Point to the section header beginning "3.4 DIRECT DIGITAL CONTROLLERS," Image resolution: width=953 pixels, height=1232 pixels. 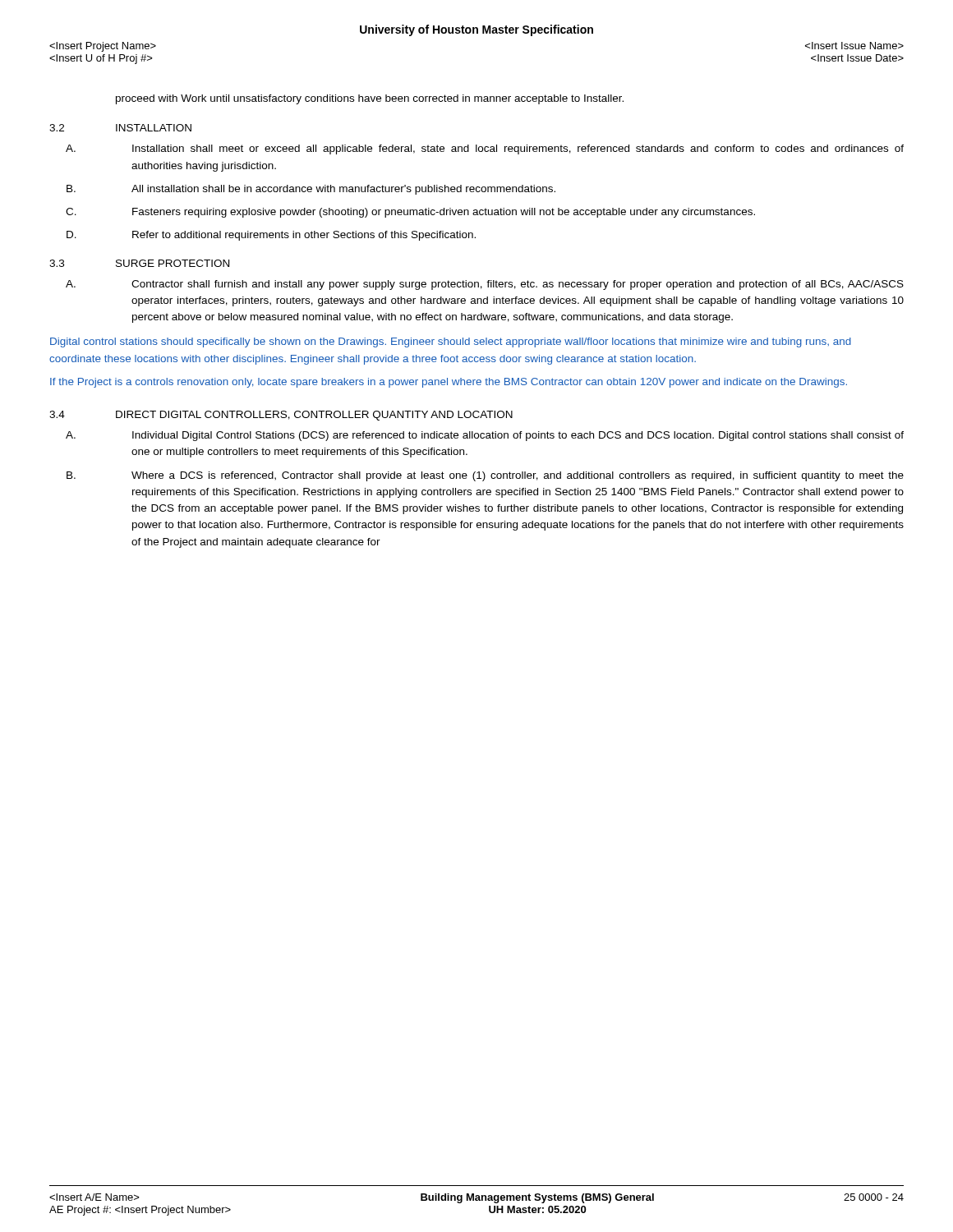[281, 414]
